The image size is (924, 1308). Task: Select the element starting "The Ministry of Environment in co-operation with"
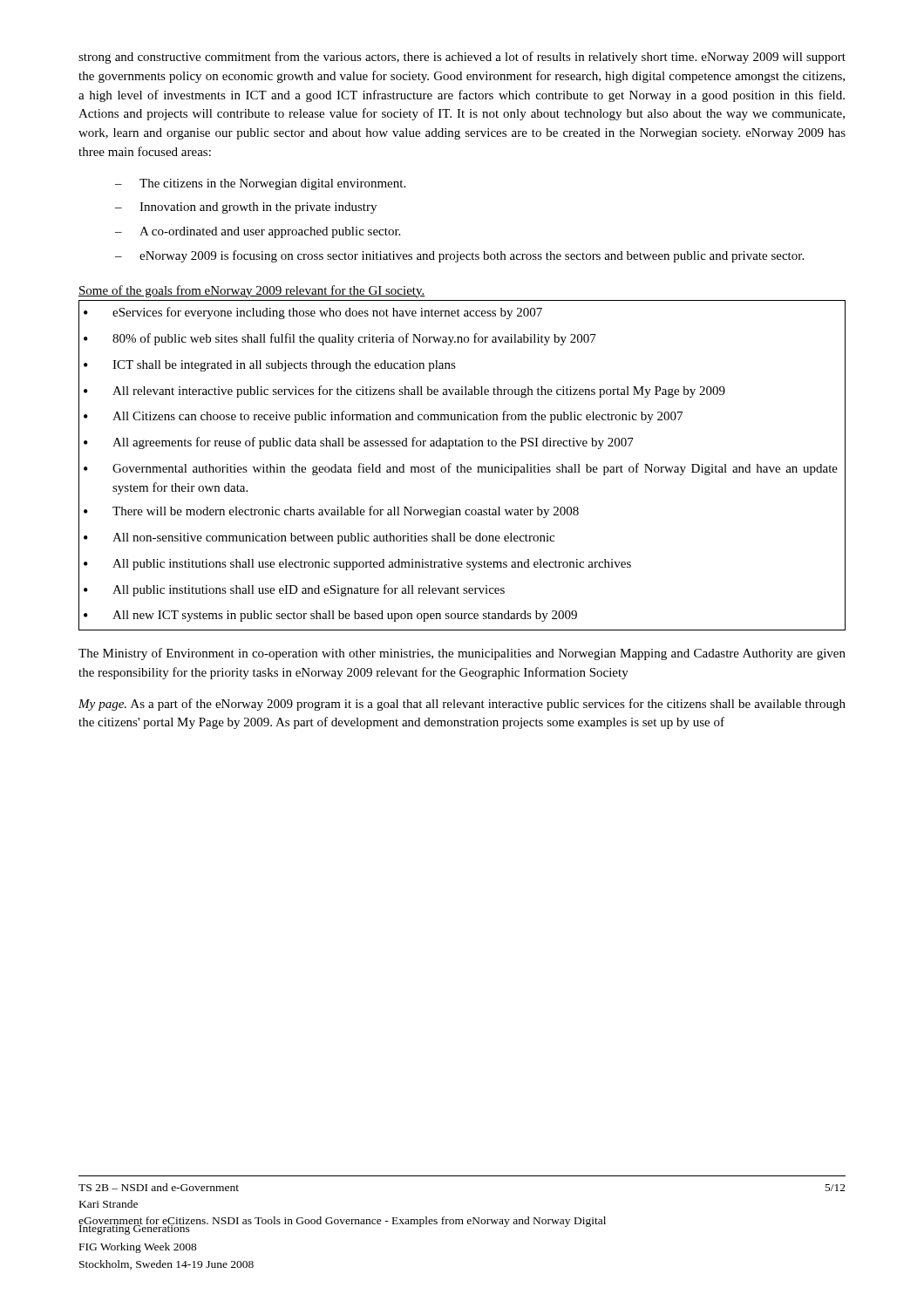click(462, 663)
